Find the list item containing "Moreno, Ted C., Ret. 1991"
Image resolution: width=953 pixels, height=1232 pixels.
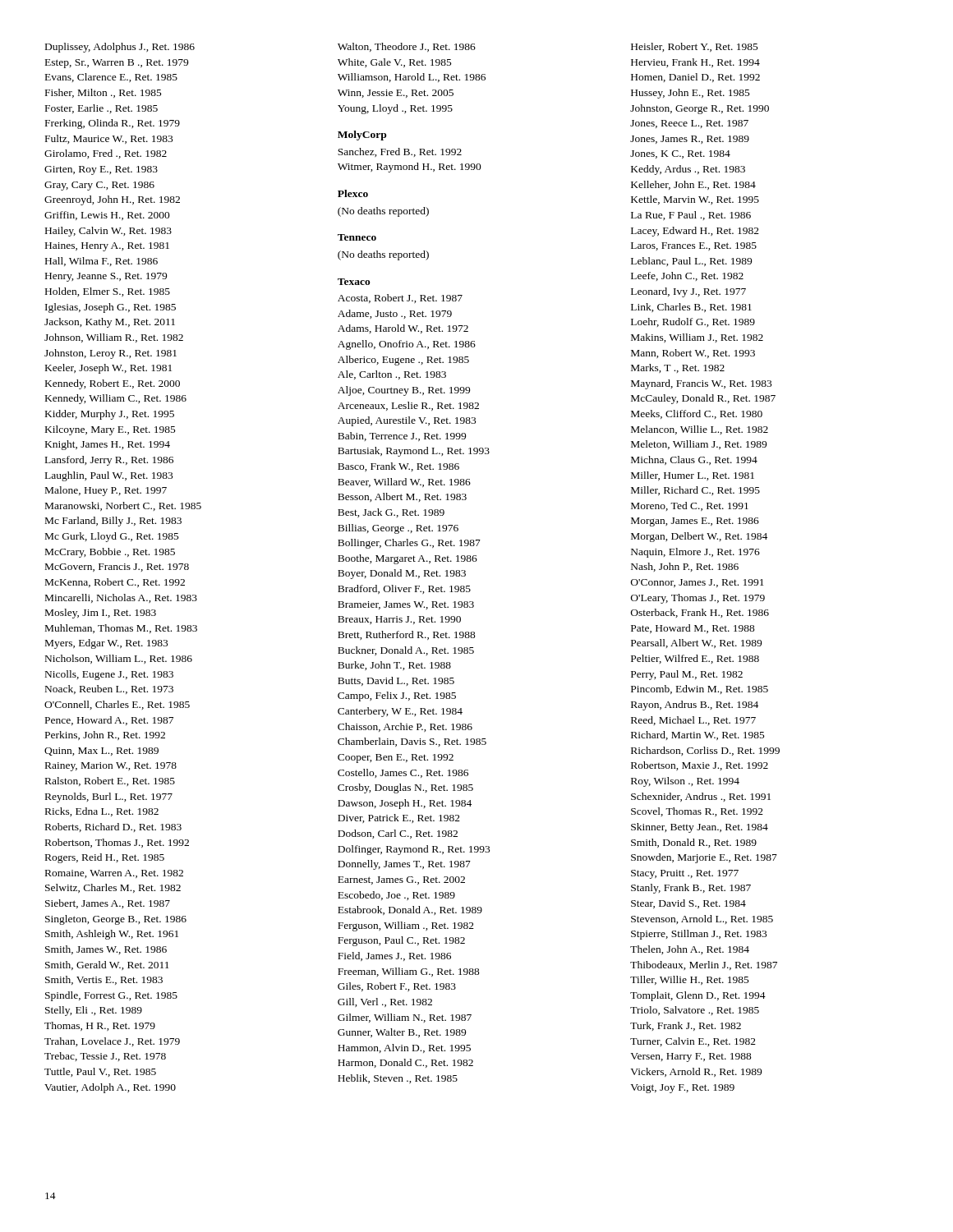tap(690, 505)
